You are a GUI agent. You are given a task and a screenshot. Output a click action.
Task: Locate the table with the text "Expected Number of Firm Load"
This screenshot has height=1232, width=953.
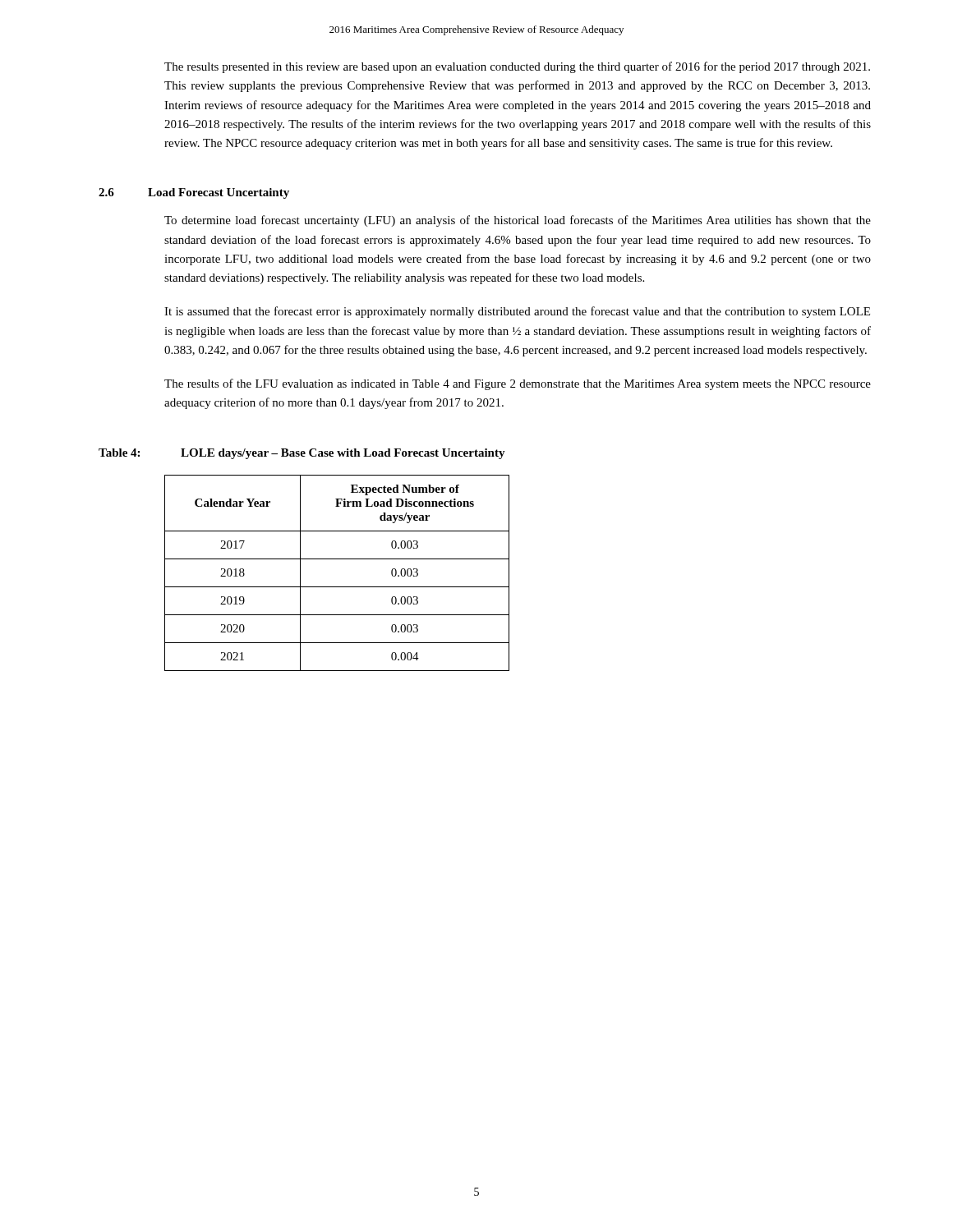[x=518, y=572]
